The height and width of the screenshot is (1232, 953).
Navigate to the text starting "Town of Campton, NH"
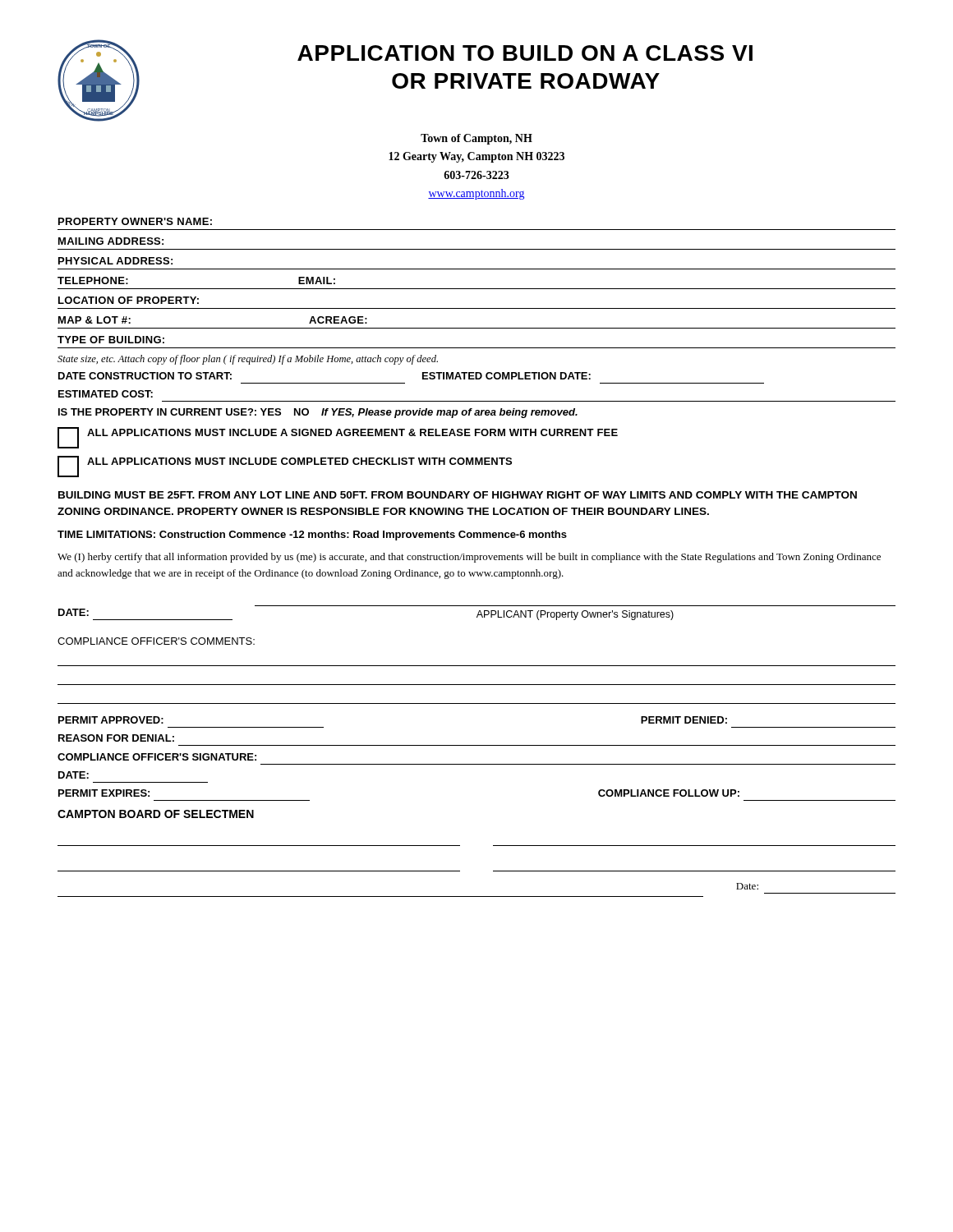tap(476, 166)
